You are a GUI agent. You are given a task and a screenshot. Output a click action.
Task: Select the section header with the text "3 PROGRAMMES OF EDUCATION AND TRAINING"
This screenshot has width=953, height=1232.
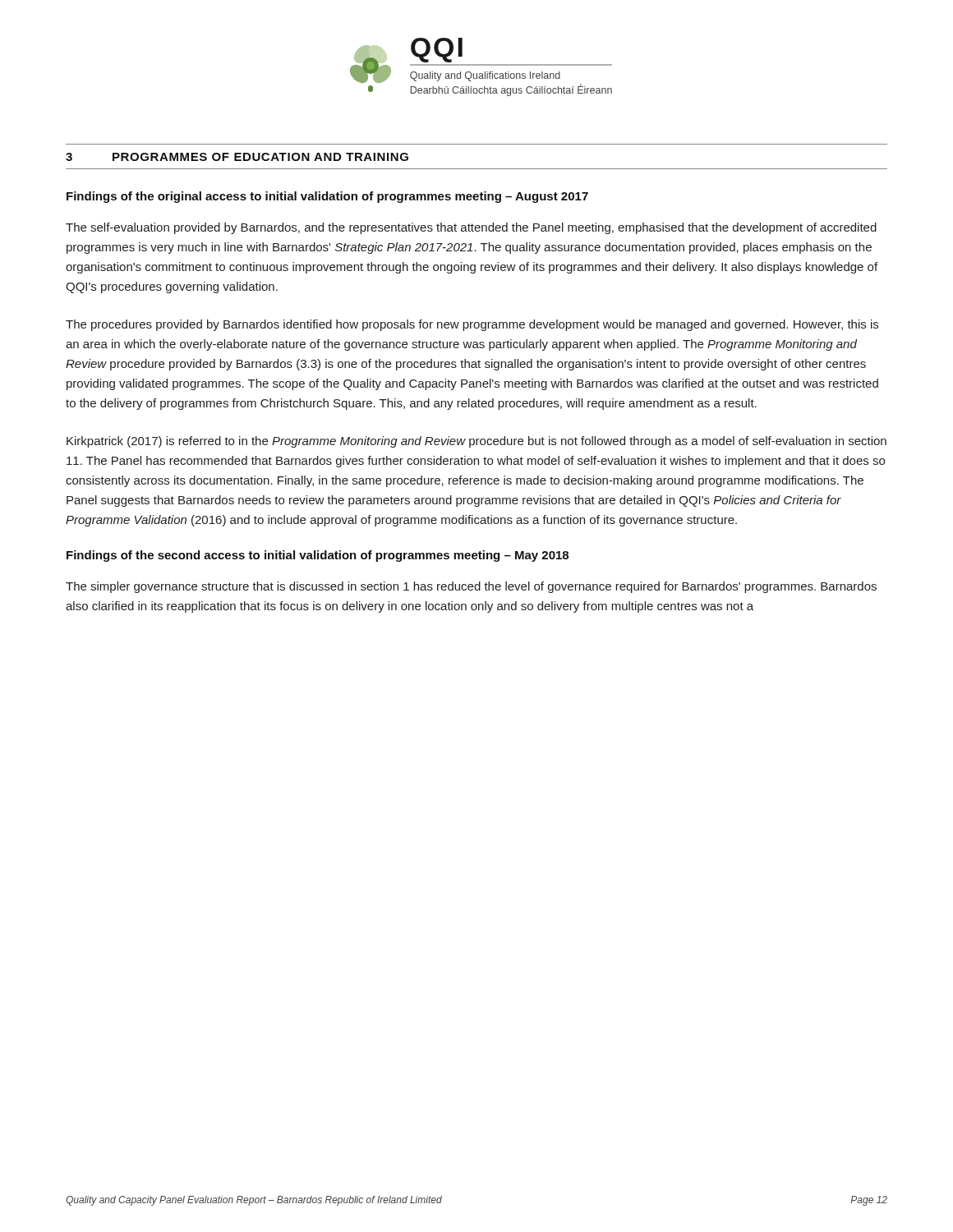[238, 156]
